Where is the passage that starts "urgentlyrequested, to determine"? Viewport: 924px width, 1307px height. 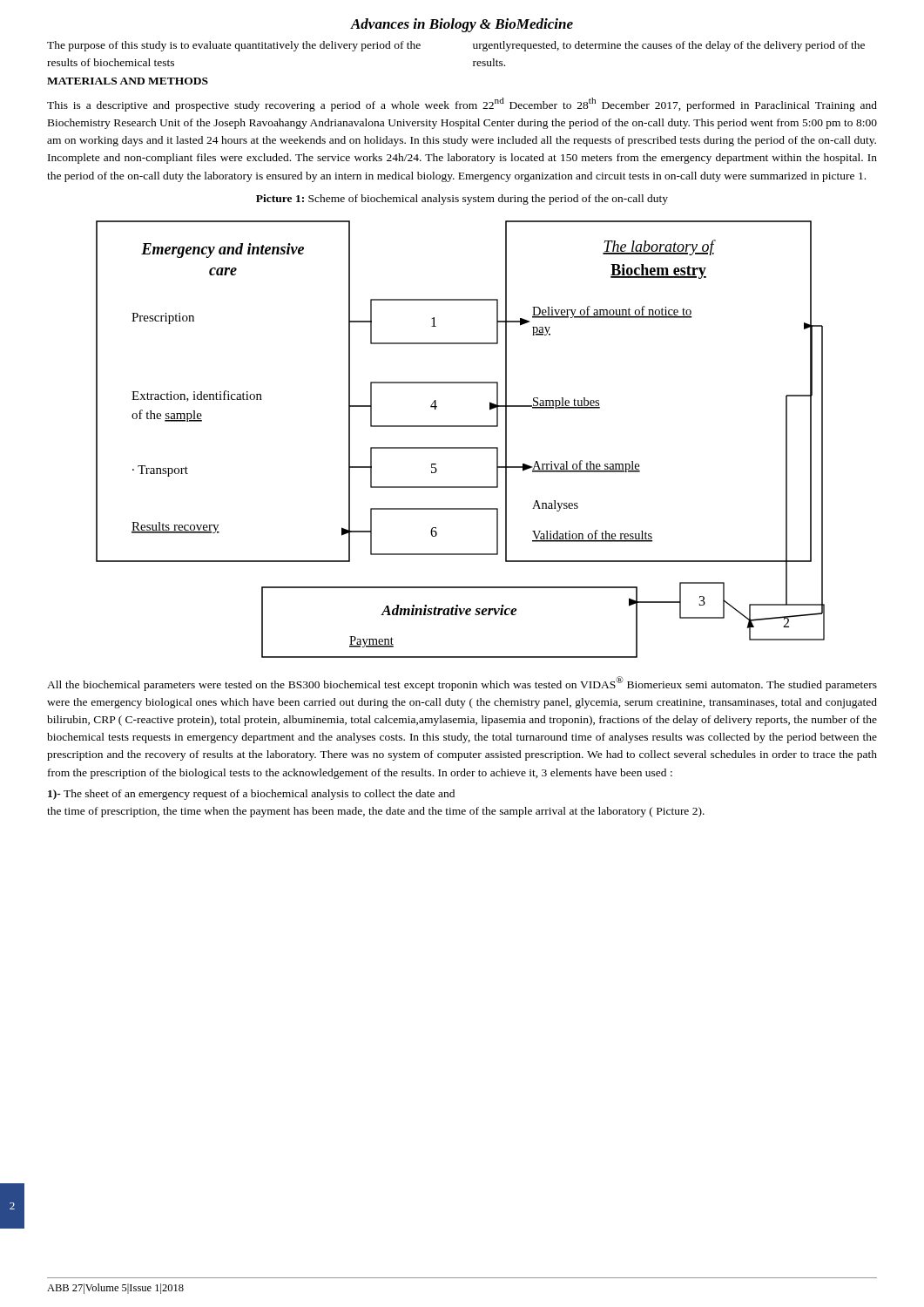669,53
